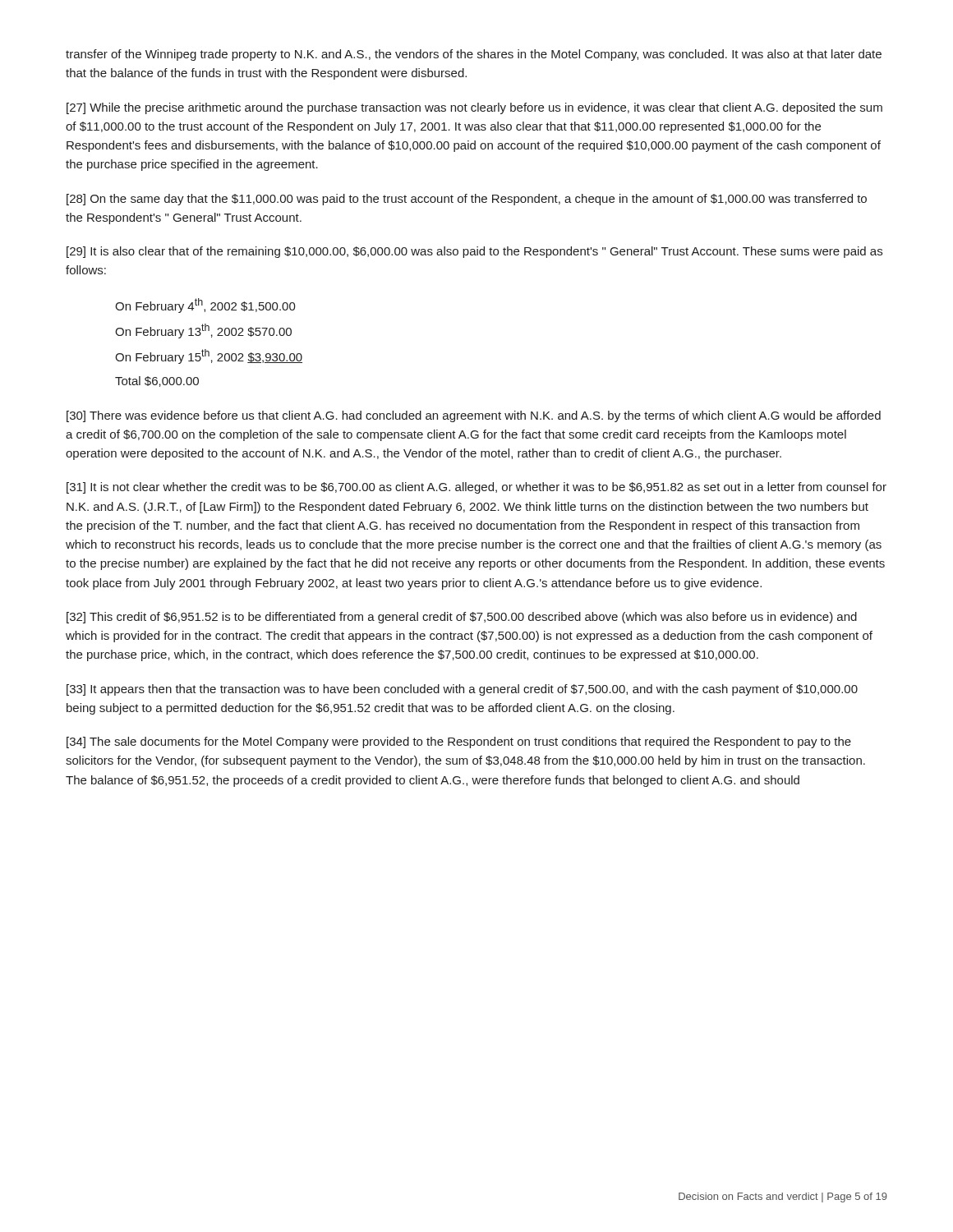953x1232 pixels.
Task: Click the passage that begins "On February 4th,"
Action: click(x=205, y=304)
